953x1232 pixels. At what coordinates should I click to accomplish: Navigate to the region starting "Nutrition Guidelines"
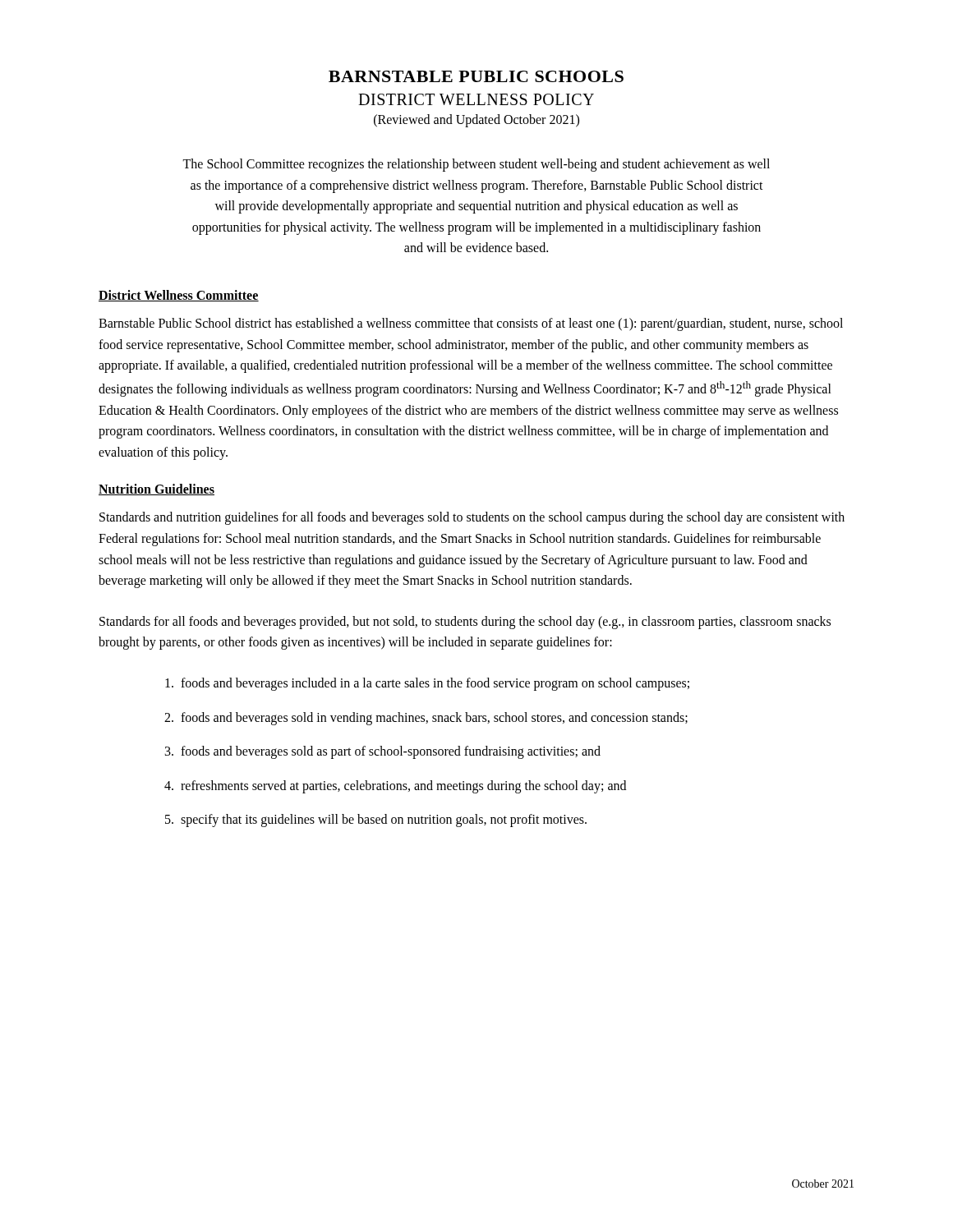tap(156, 489)
